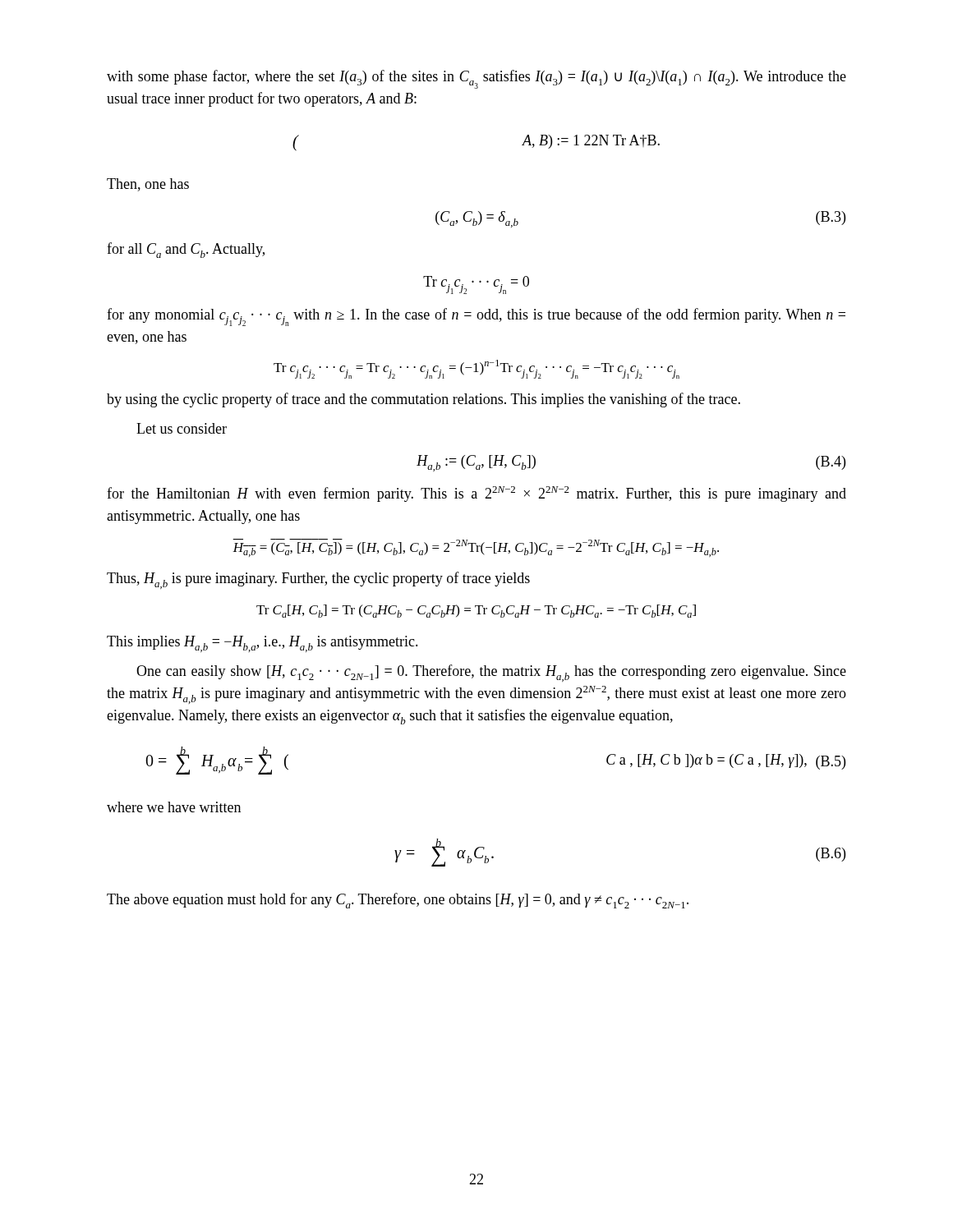Navigate to the text starting "This implies Ha,b ="

[263, 643]
